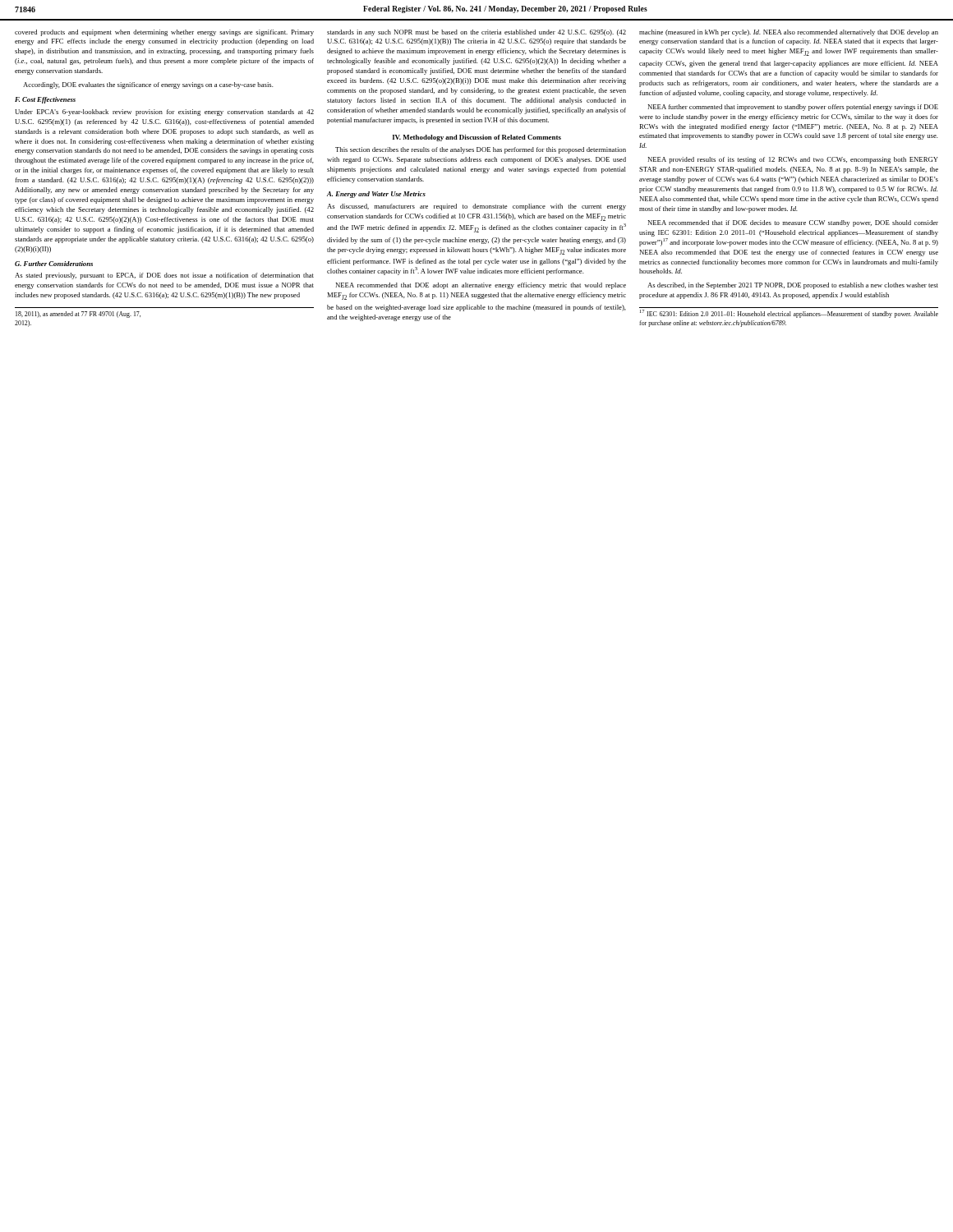
Task: Point to the text block starting "machine (measured in kWh per cycle)."
Action: pos(789,164)
